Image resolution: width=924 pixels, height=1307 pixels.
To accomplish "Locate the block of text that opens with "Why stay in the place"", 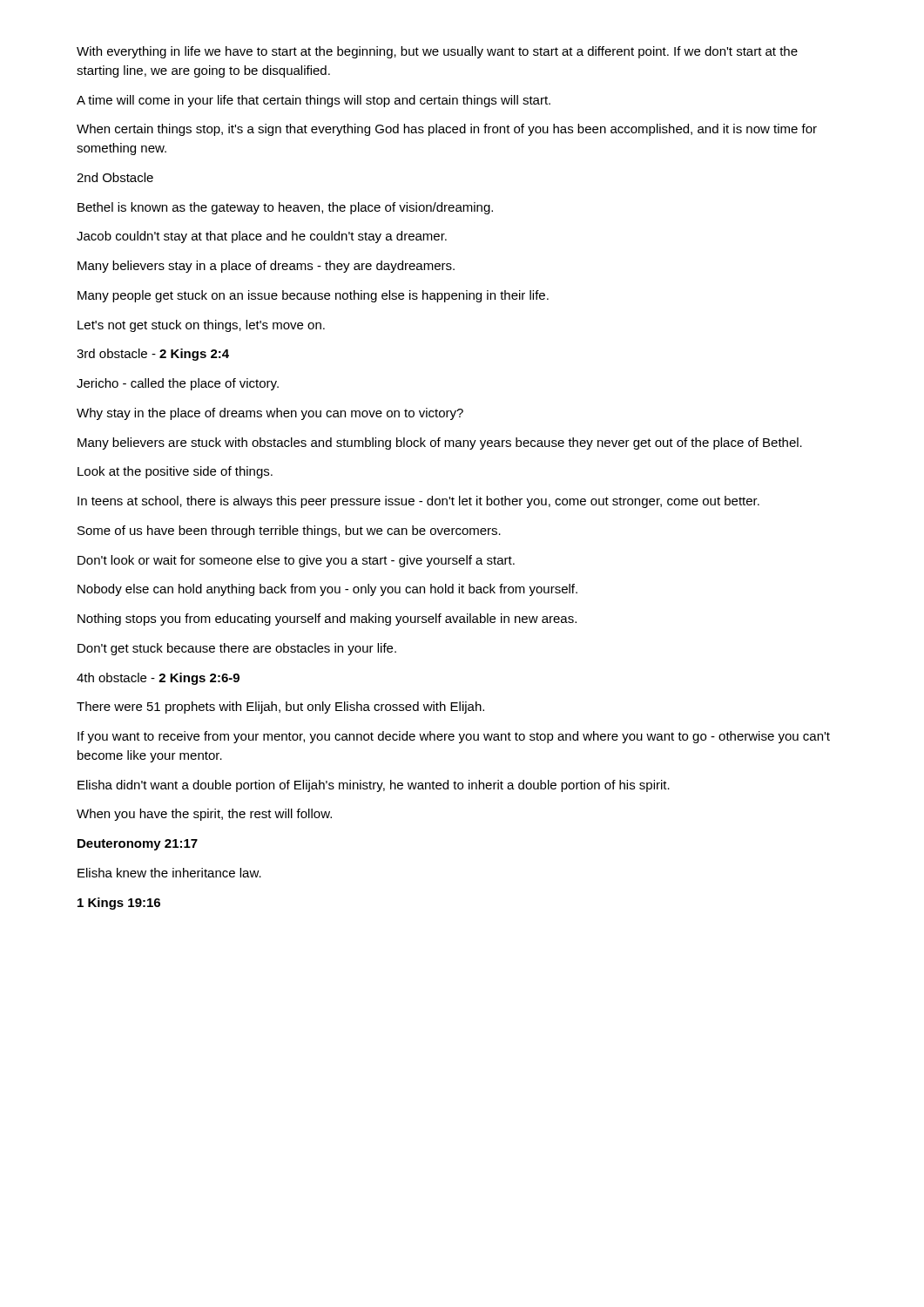I will pyautogui.click(x=270, y=412).
